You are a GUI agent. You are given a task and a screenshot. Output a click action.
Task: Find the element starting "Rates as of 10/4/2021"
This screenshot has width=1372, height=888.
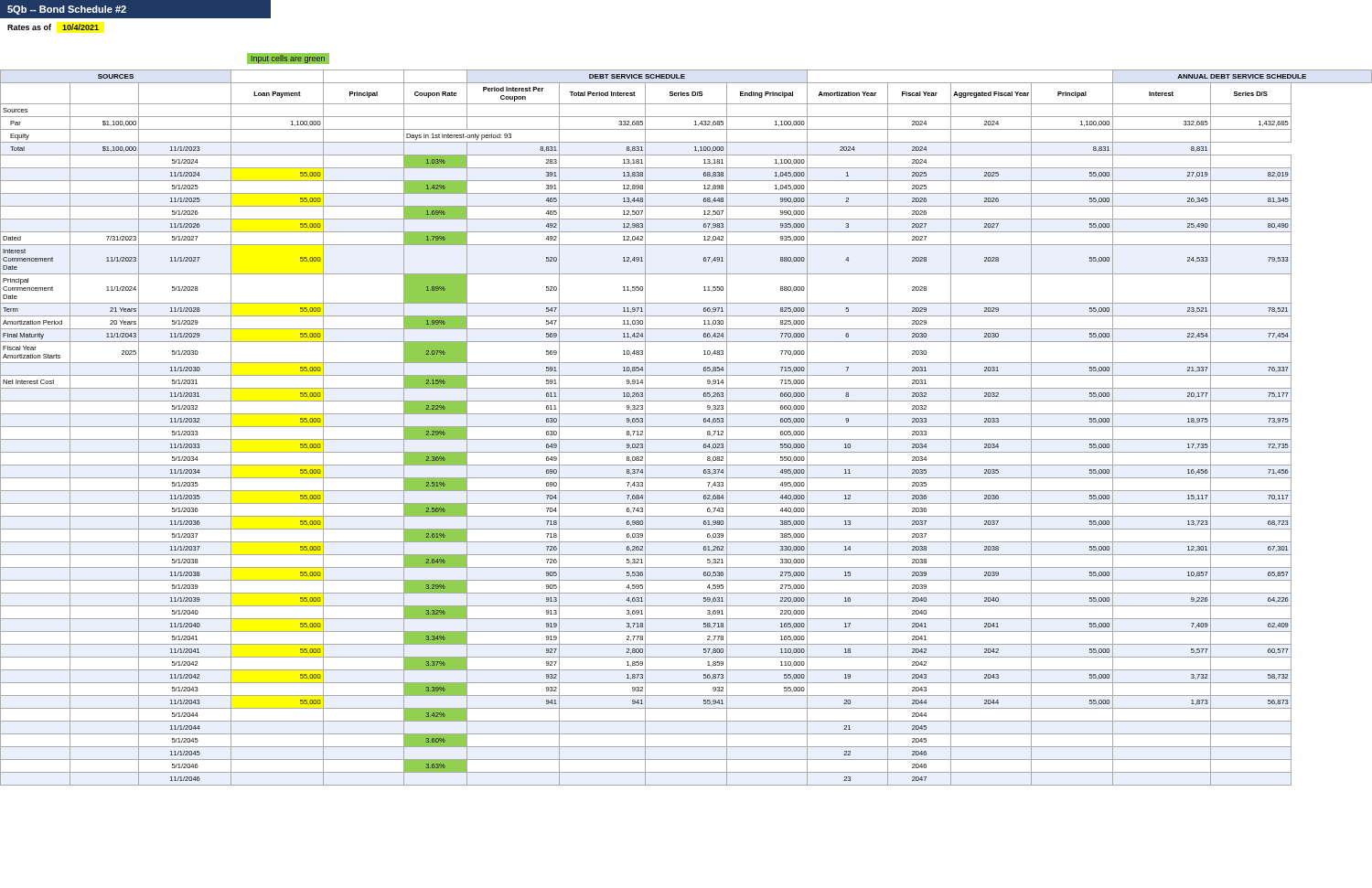click(56, 27)
